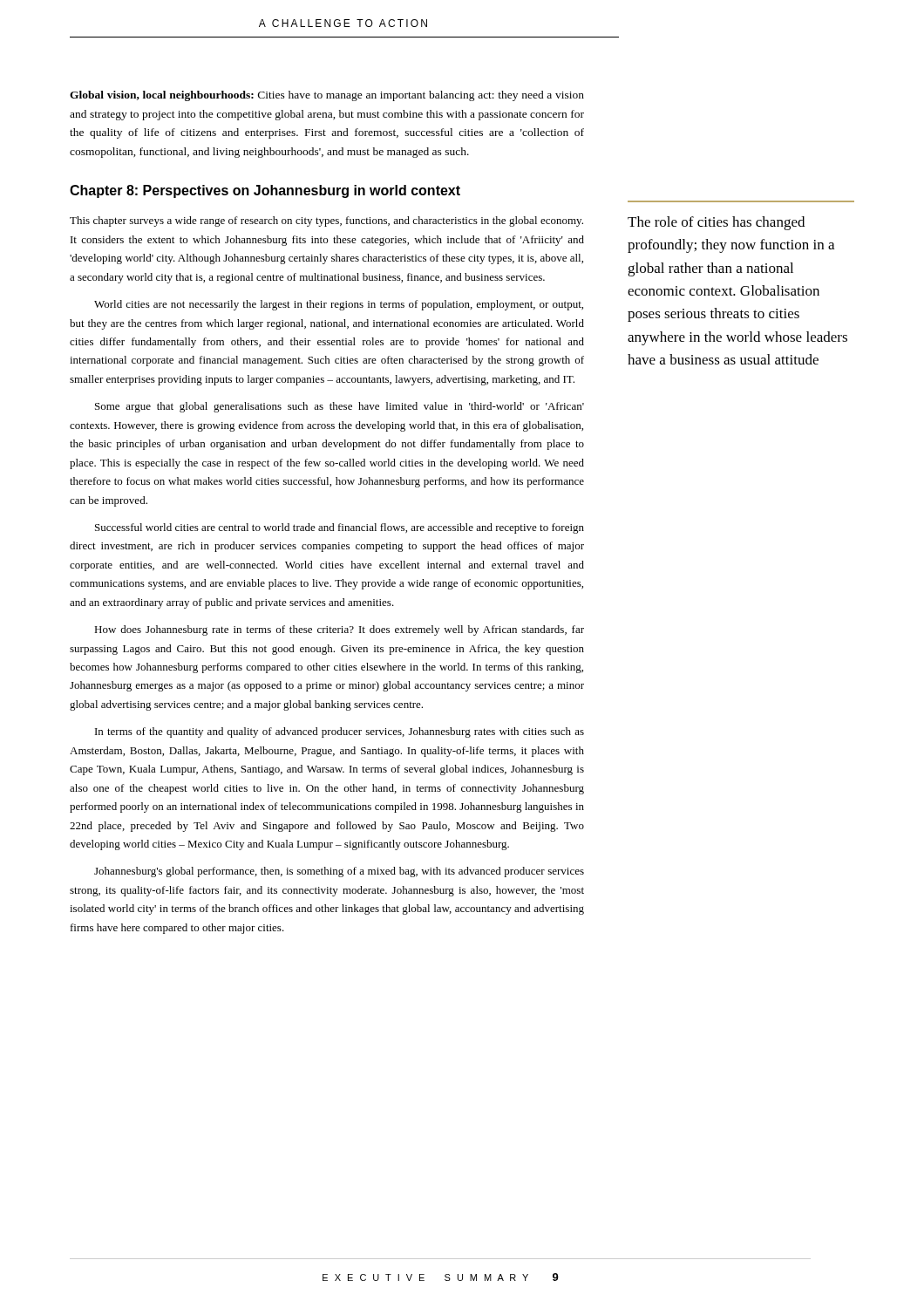The width and height of the screenshot is (924, 1308).
Task: Find the text block that says "Successful world cities"
Action: 327,564
